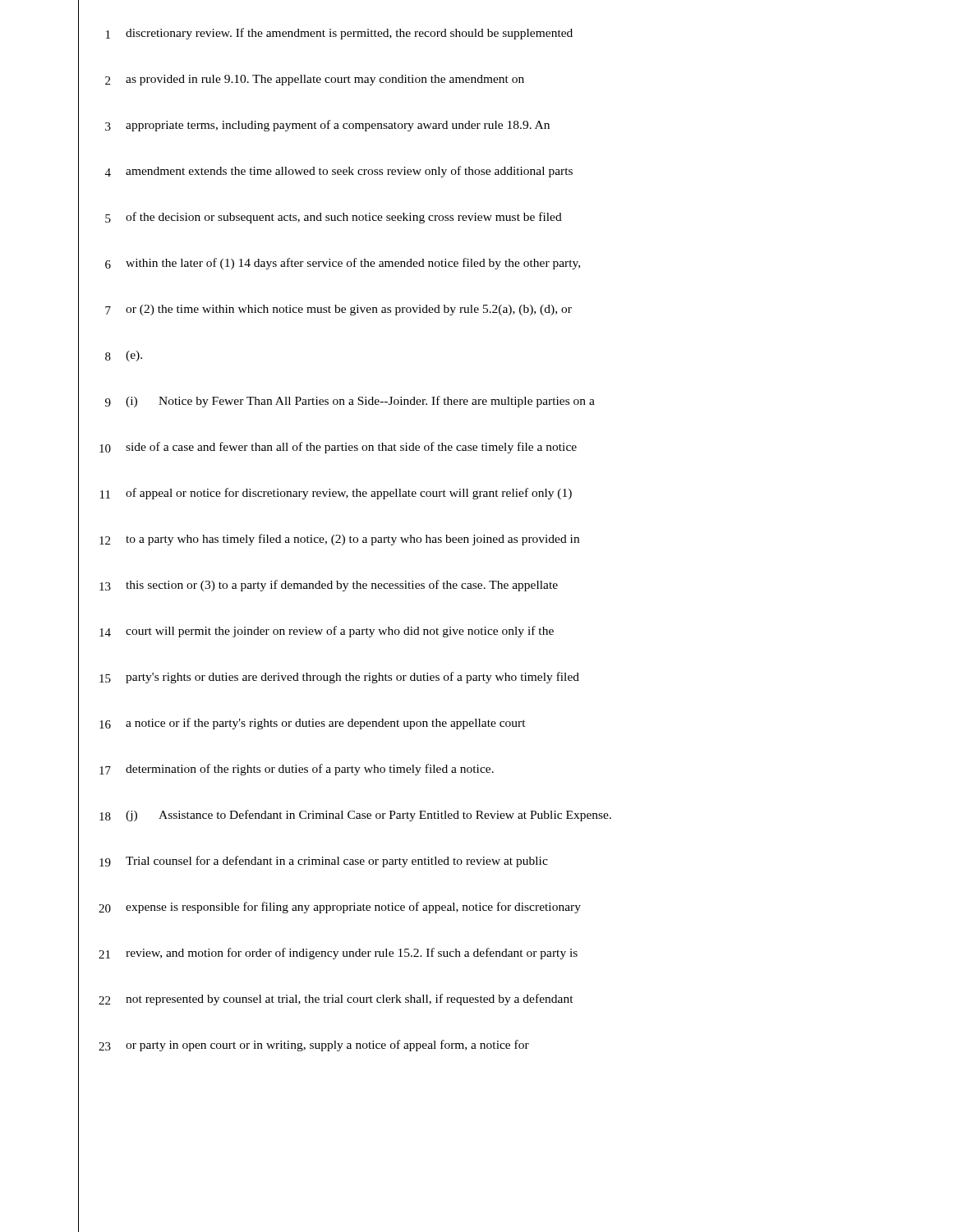Locate the text block starting "23 or party"
Viewport: 953px width, 1232px height.
(492, 1046)
